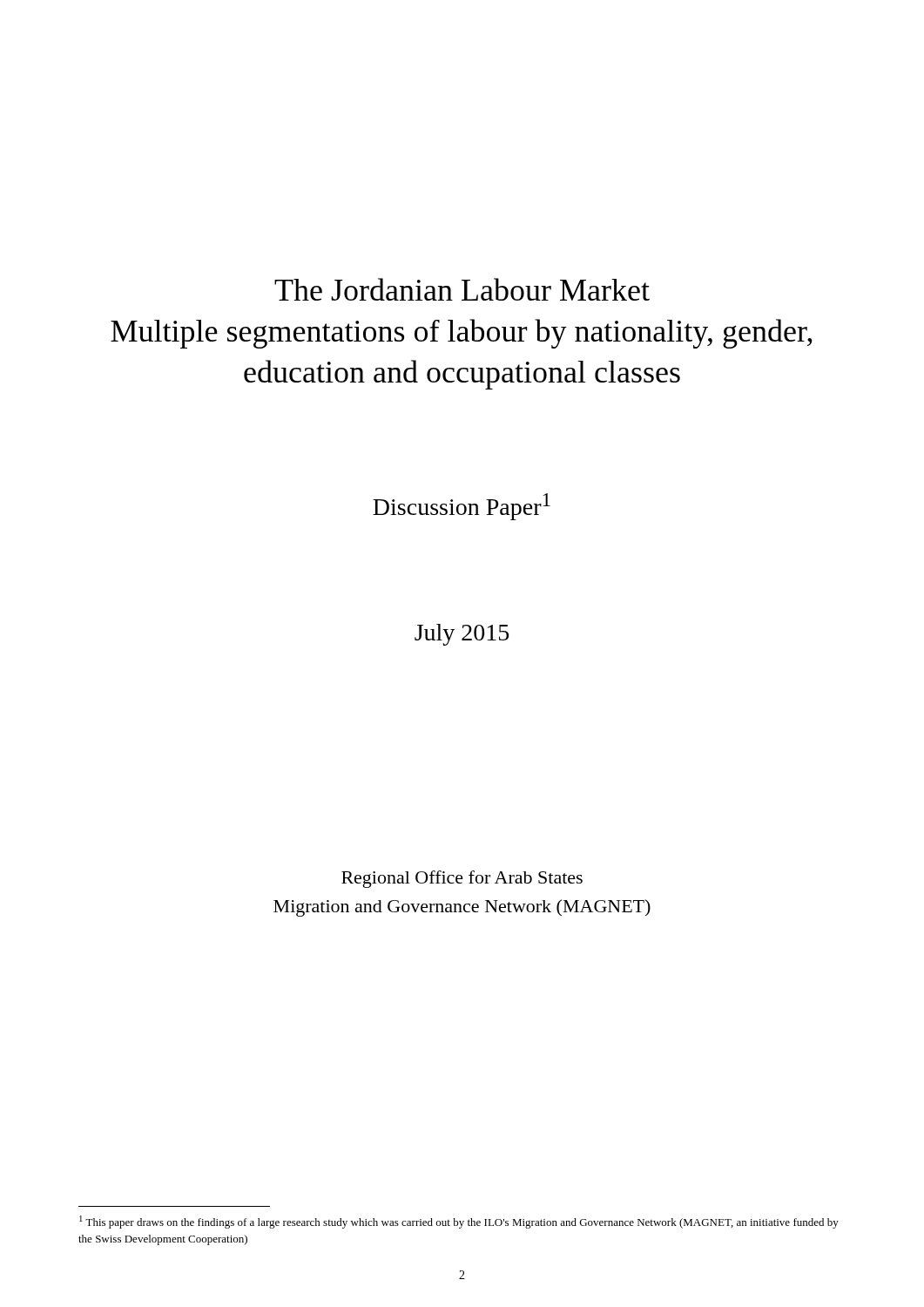Find the title containing "The Jordanian Labour Market"
This screenshot has width=924, height=1307.
pos(462,331)
